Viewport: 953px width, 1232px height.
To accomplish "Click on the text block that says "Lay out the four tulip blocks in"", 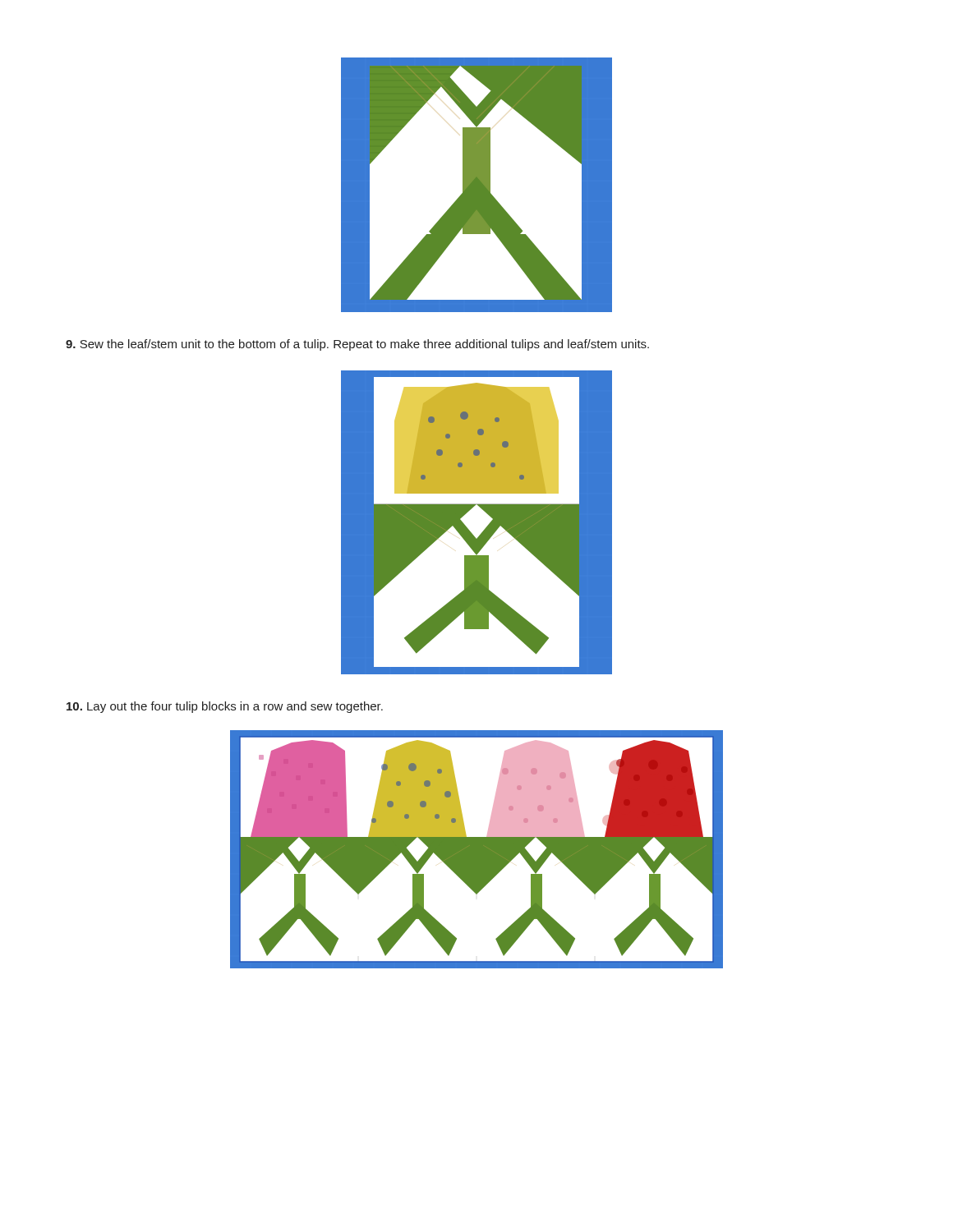I will point(225,706).
